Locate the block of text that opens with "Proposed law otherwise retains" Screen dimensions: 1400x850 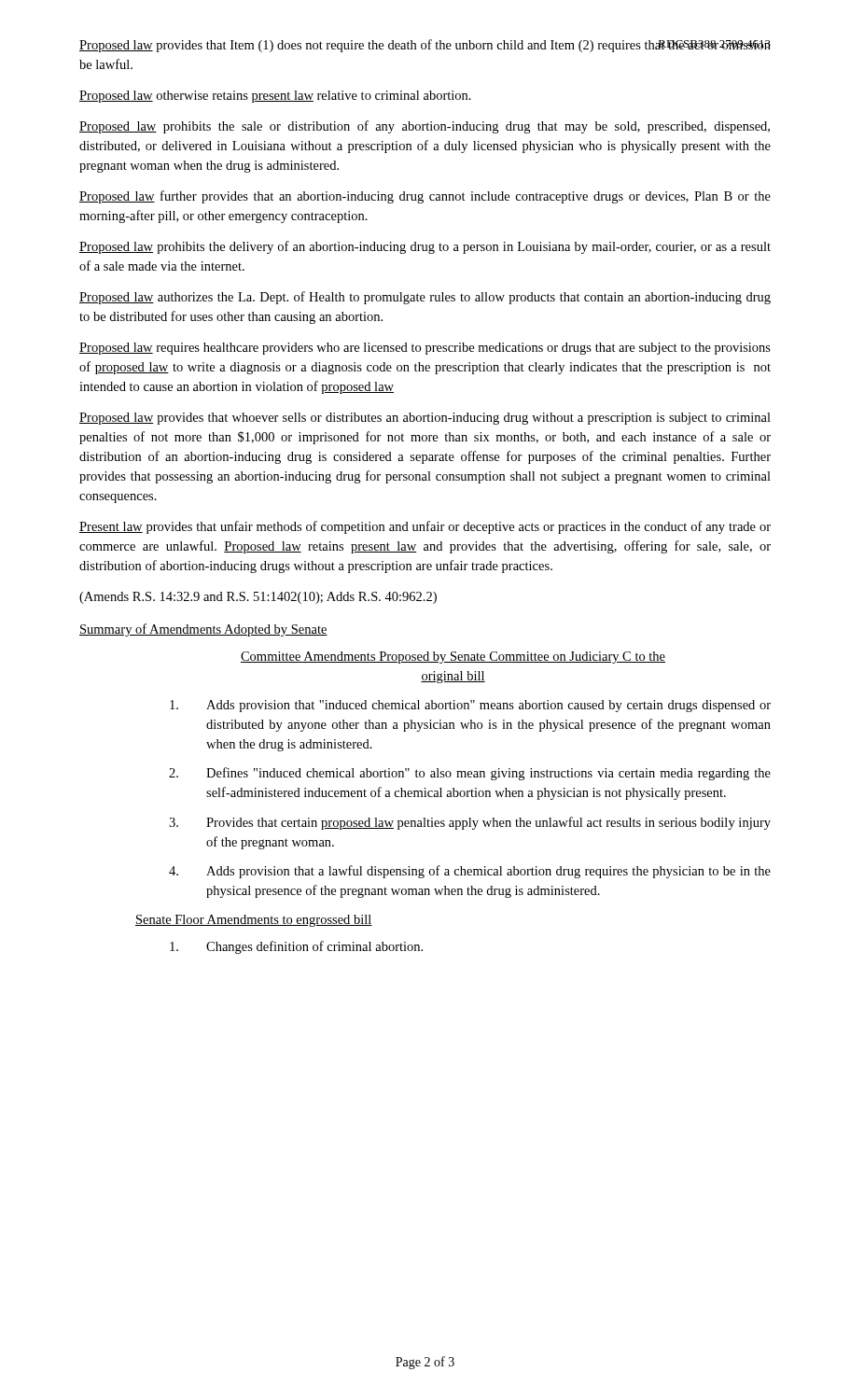[x=275, y=95]
